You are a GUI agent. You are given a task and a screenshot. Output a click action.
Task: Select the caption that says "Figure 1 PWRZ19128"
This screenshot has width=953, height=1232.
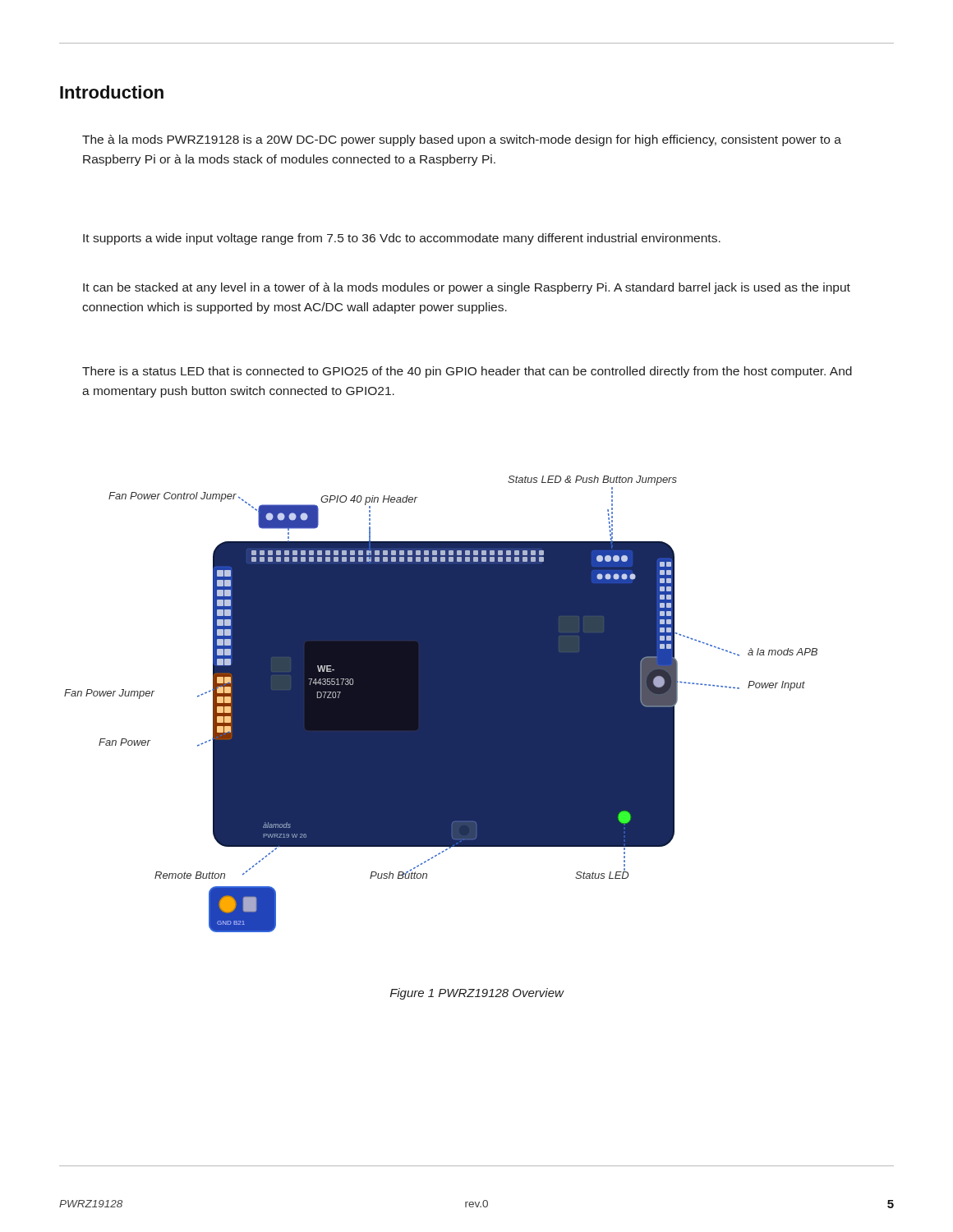pos(476,993)
